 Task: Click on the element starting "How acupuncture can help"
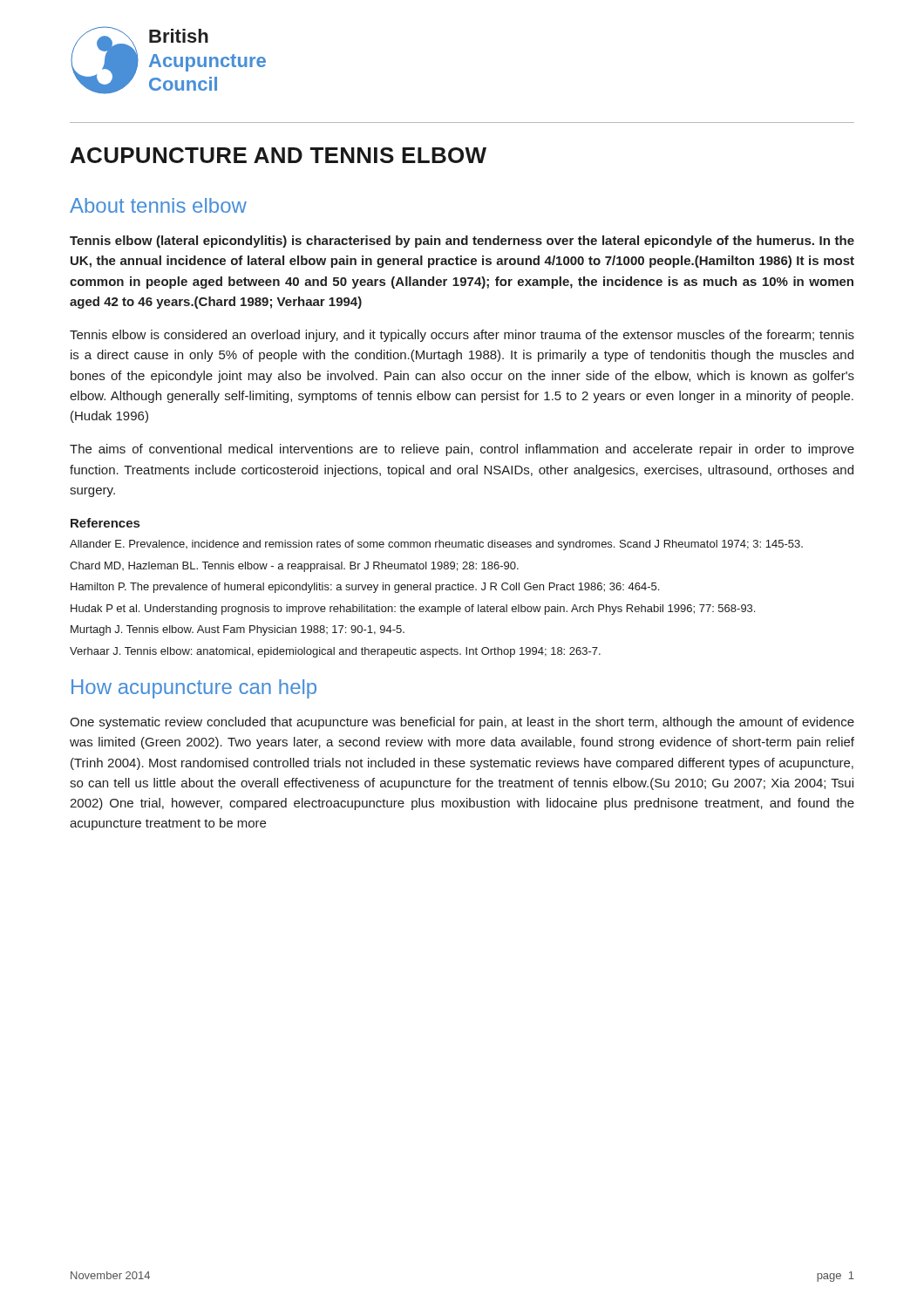coord(194,687)
